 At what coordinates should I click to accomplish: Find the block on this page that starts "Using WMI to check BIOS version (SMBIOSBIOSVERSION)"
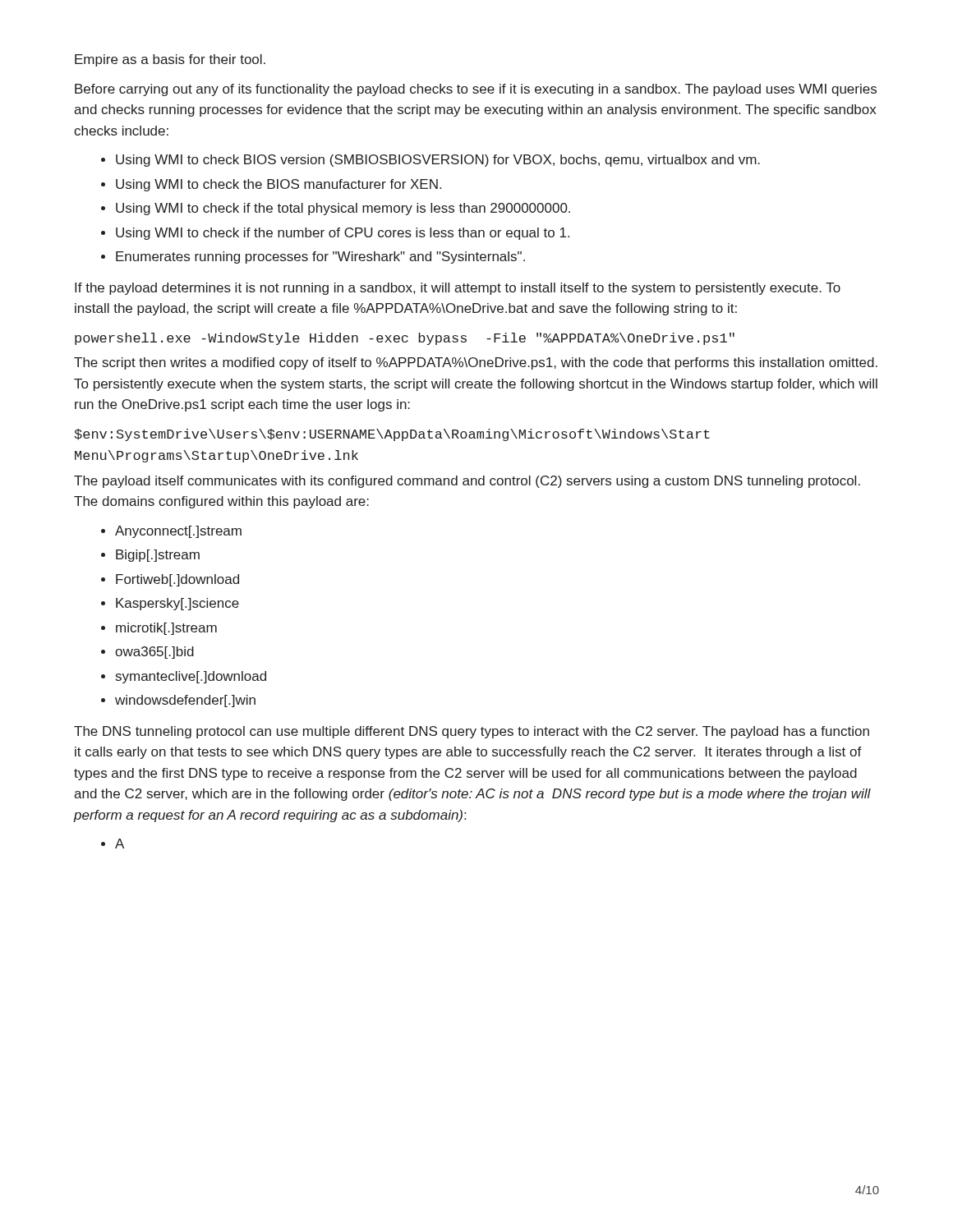coord(438,160)
